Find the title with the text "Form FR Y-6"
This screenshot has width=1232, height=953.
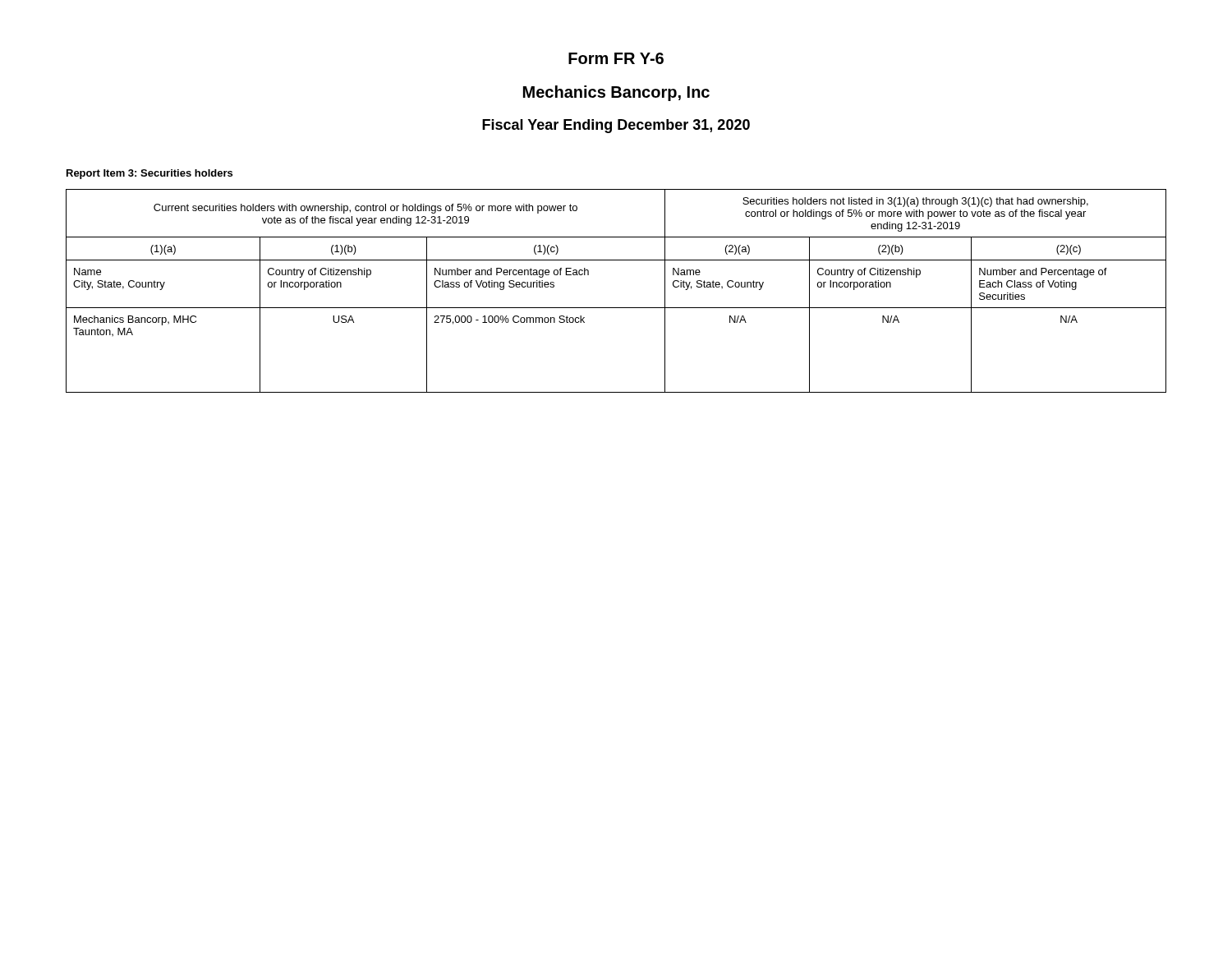pos(616,58)
